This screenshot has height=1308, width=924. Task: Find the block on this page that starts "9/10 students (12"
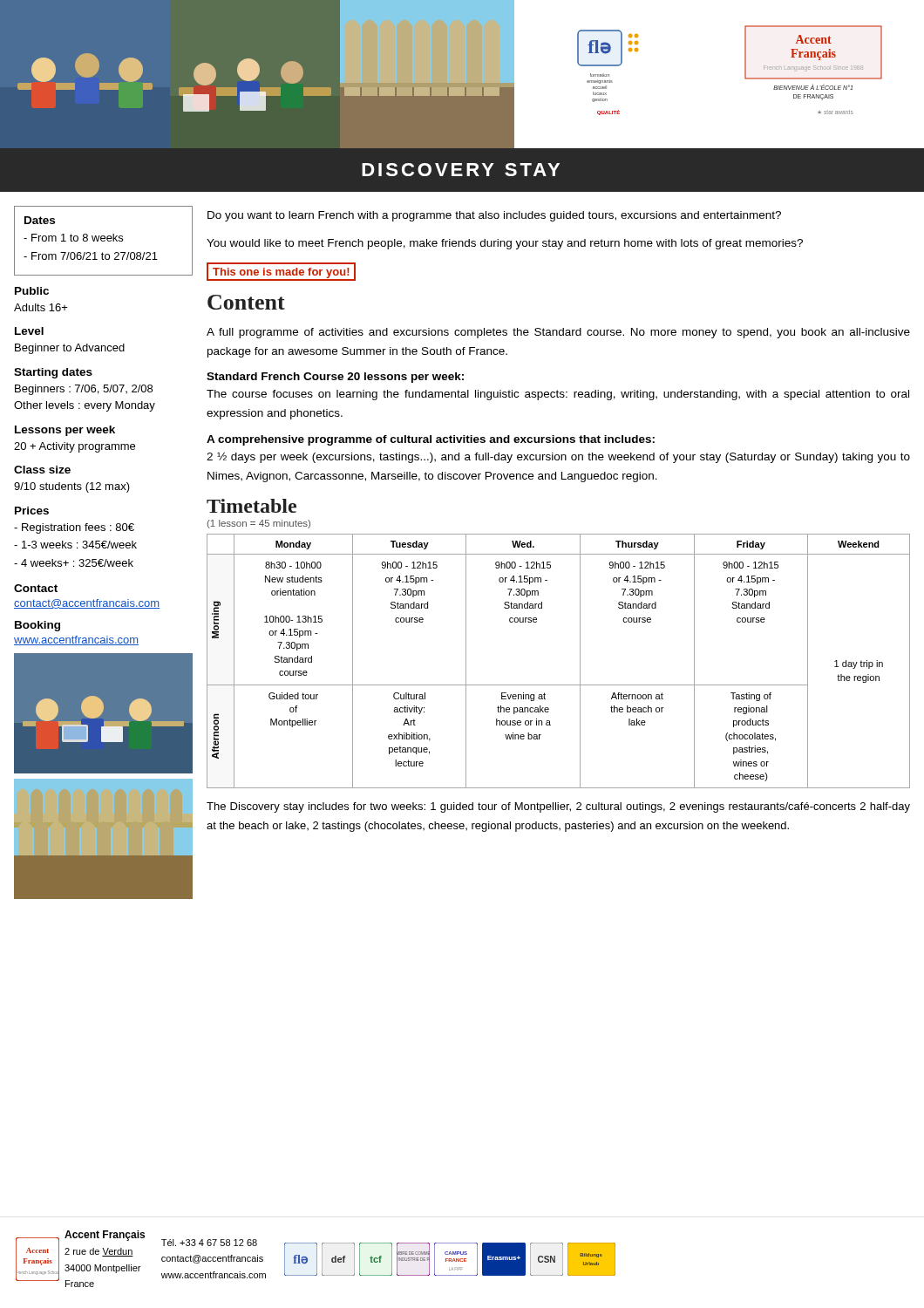pyautogui.click(x=72, y=486)
